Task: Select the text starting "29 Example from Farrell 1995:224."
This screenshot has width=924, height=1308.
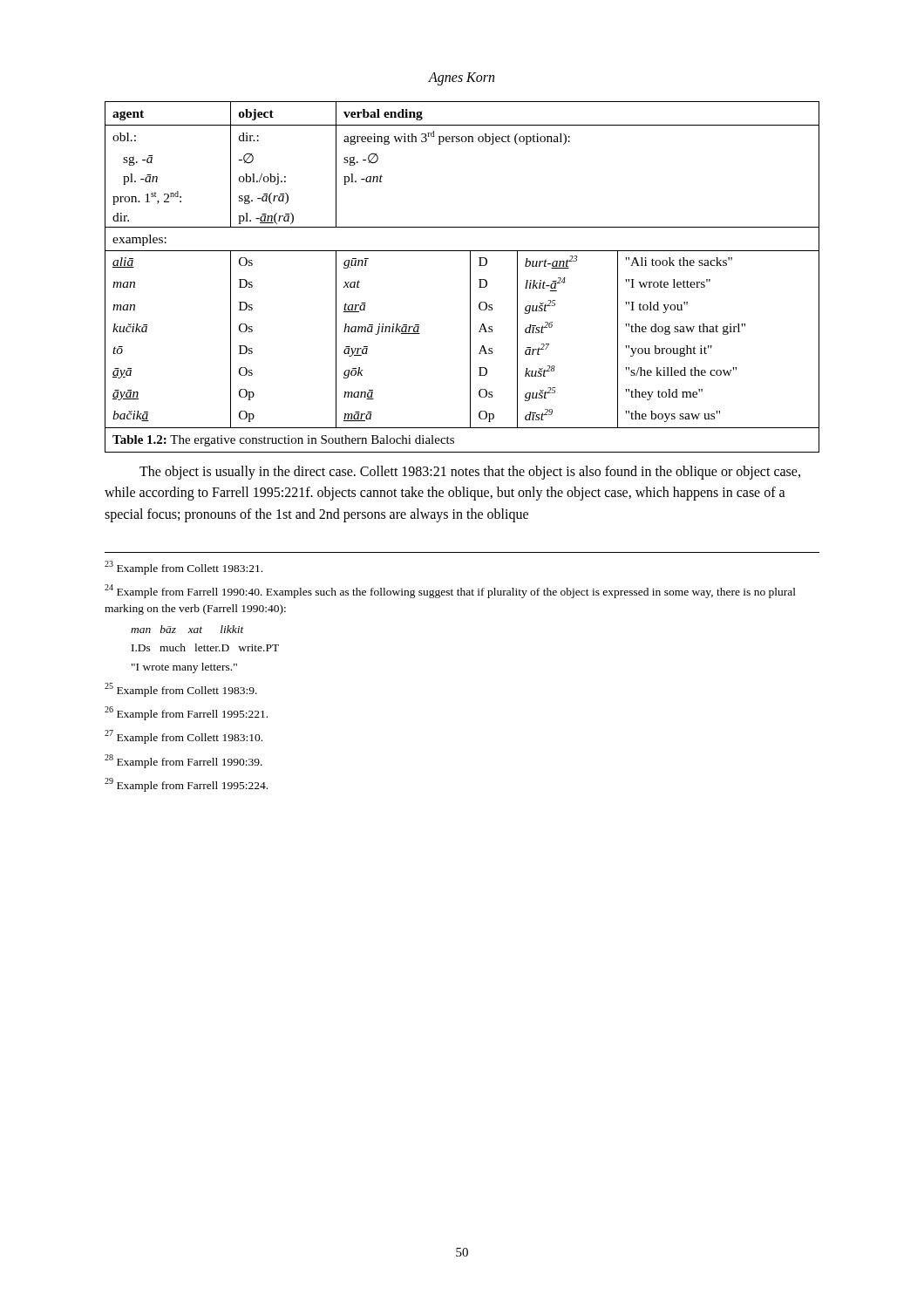Action: click(187, 783)
